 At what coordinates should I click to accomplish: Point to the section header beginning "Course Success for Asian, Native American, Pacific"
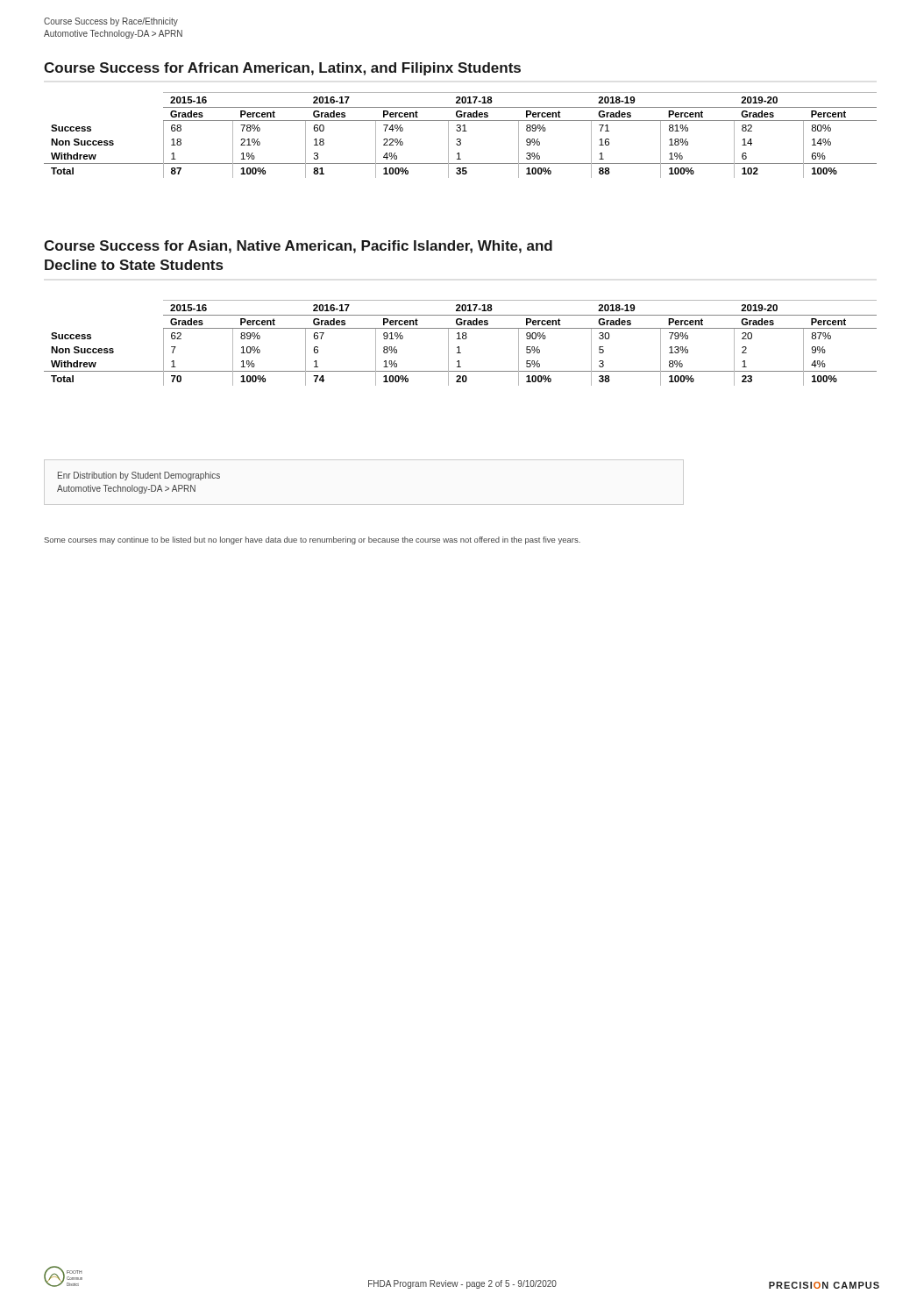point(298,256)
